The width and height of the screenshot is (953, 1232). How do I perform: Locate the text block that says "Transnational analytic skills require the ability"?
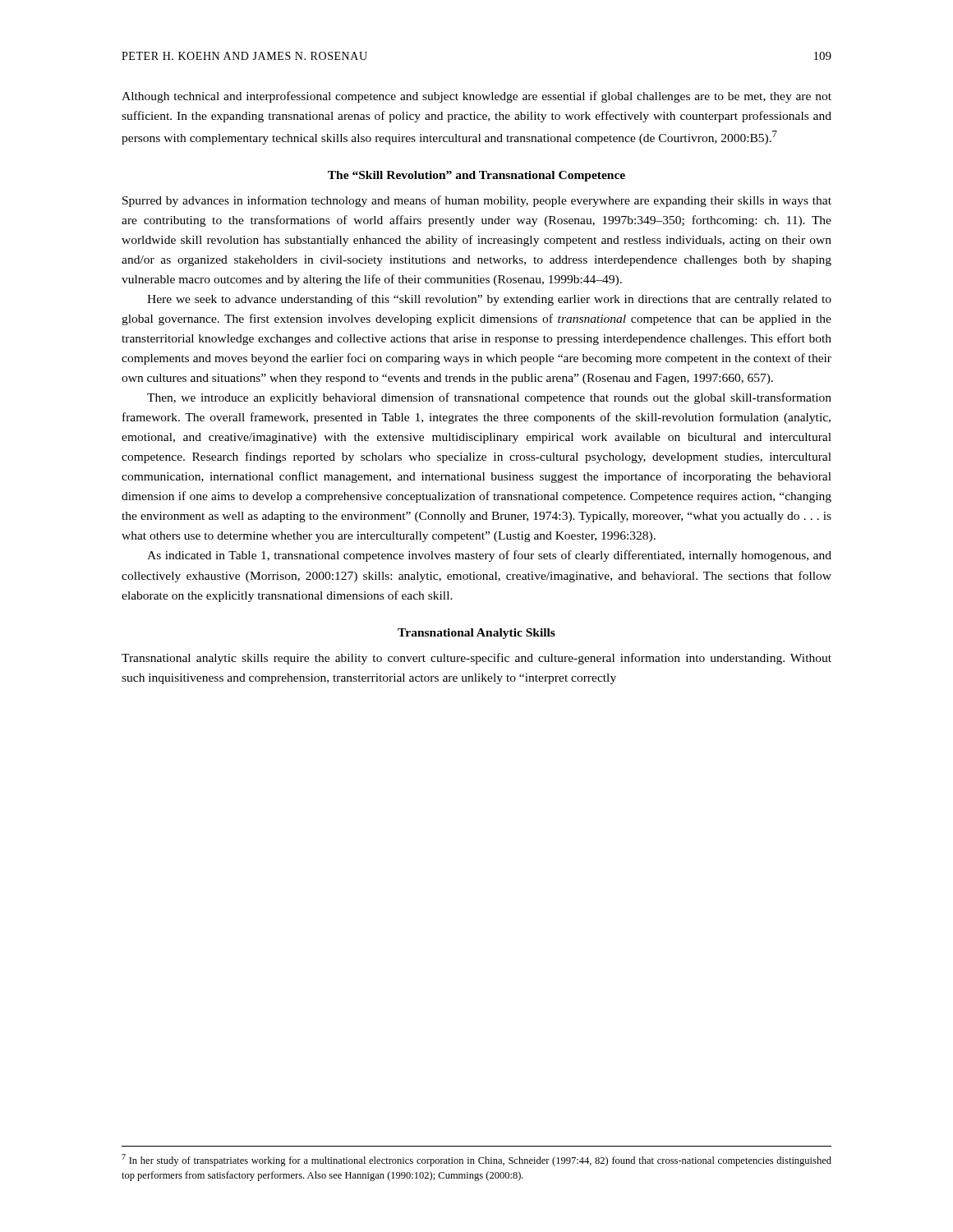pyautogui.click(x=476, y=667)
